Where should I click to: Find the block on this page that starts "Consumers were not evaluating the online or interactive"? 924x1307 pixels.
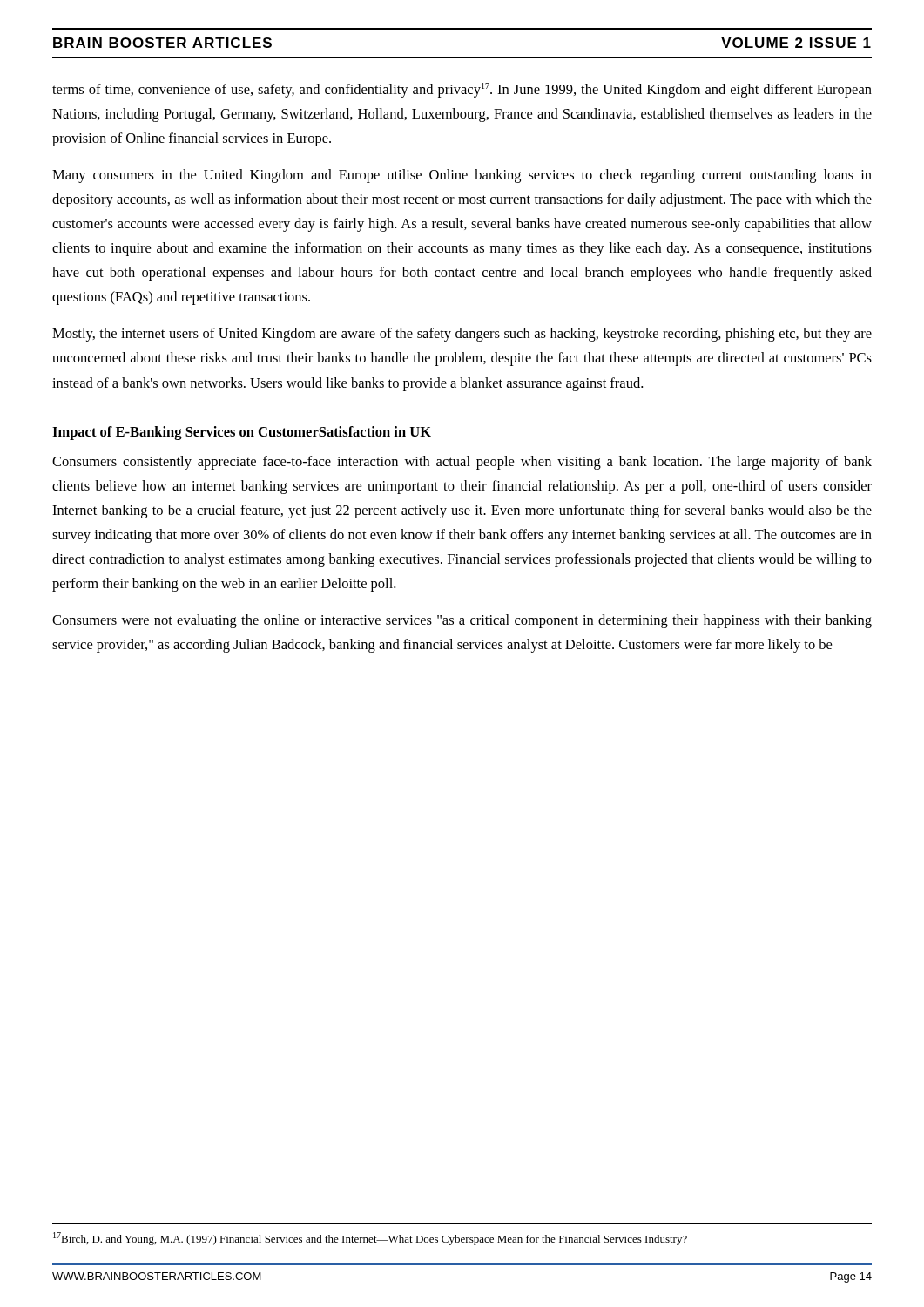[x=462, y=632]
